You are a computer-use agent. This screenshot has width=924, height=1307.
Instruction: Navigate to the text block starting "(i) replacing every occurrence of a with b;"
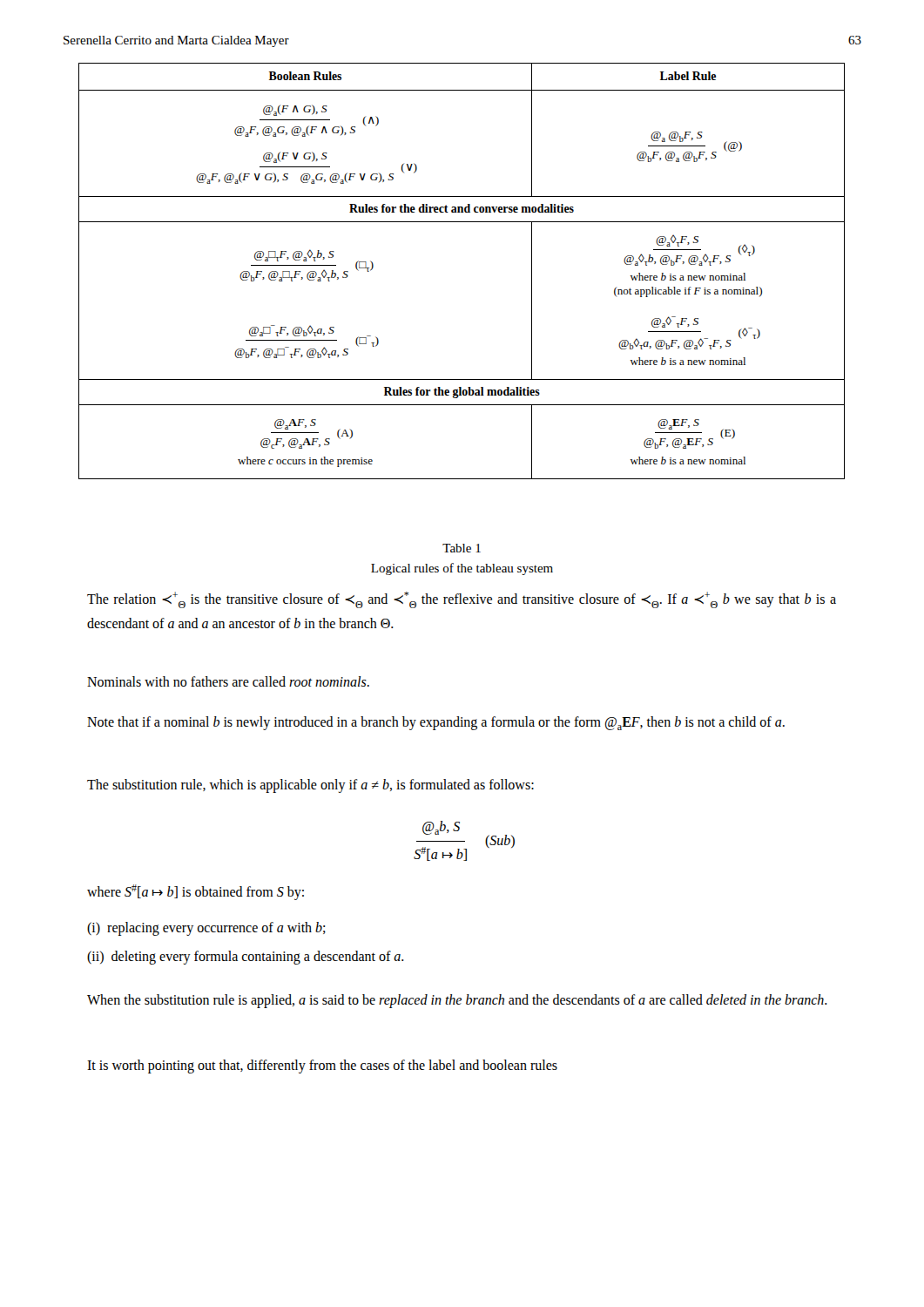(207, 928)
